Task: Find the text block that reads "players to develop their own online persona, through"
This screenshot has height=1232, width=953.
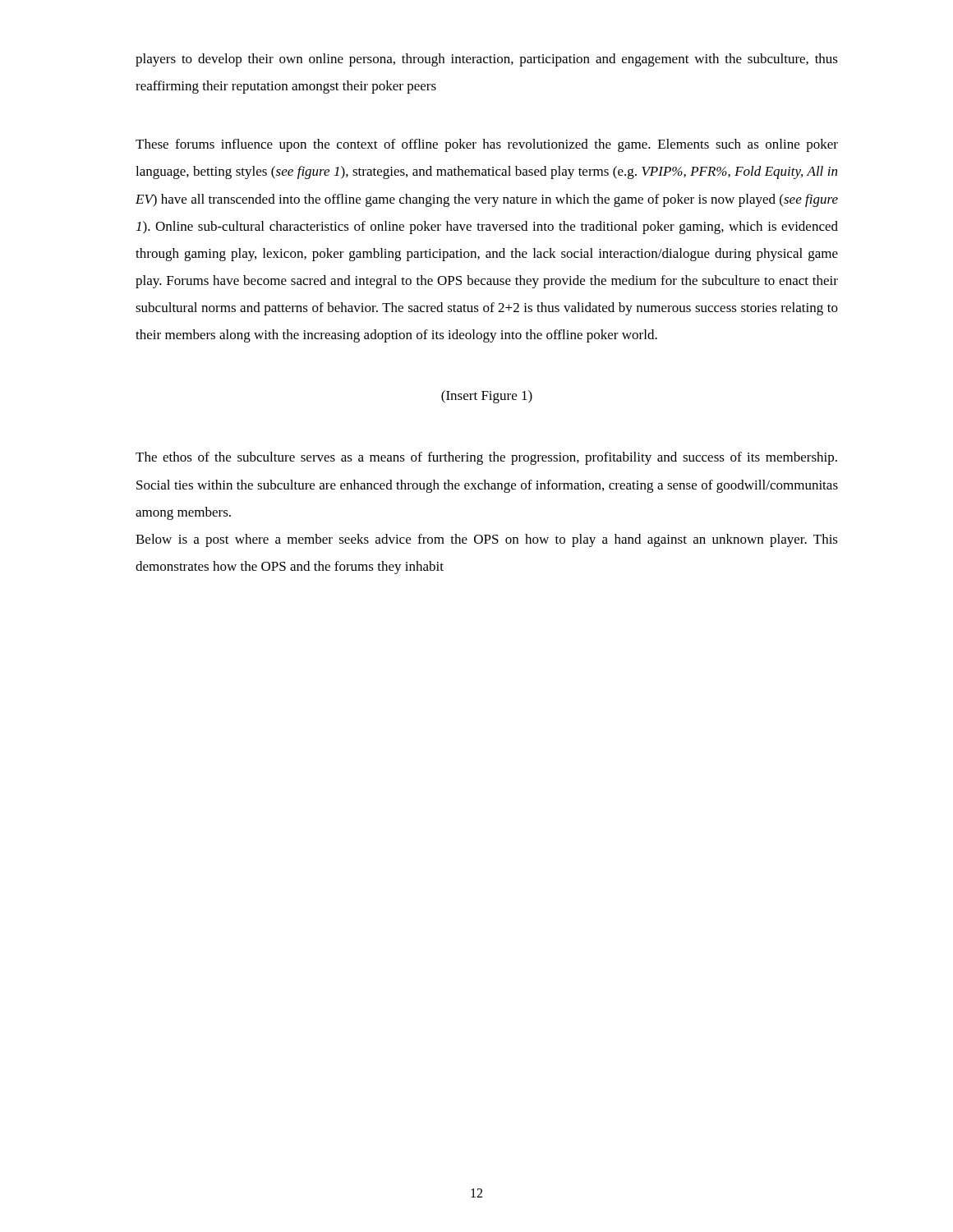Action: coord(487,72)
